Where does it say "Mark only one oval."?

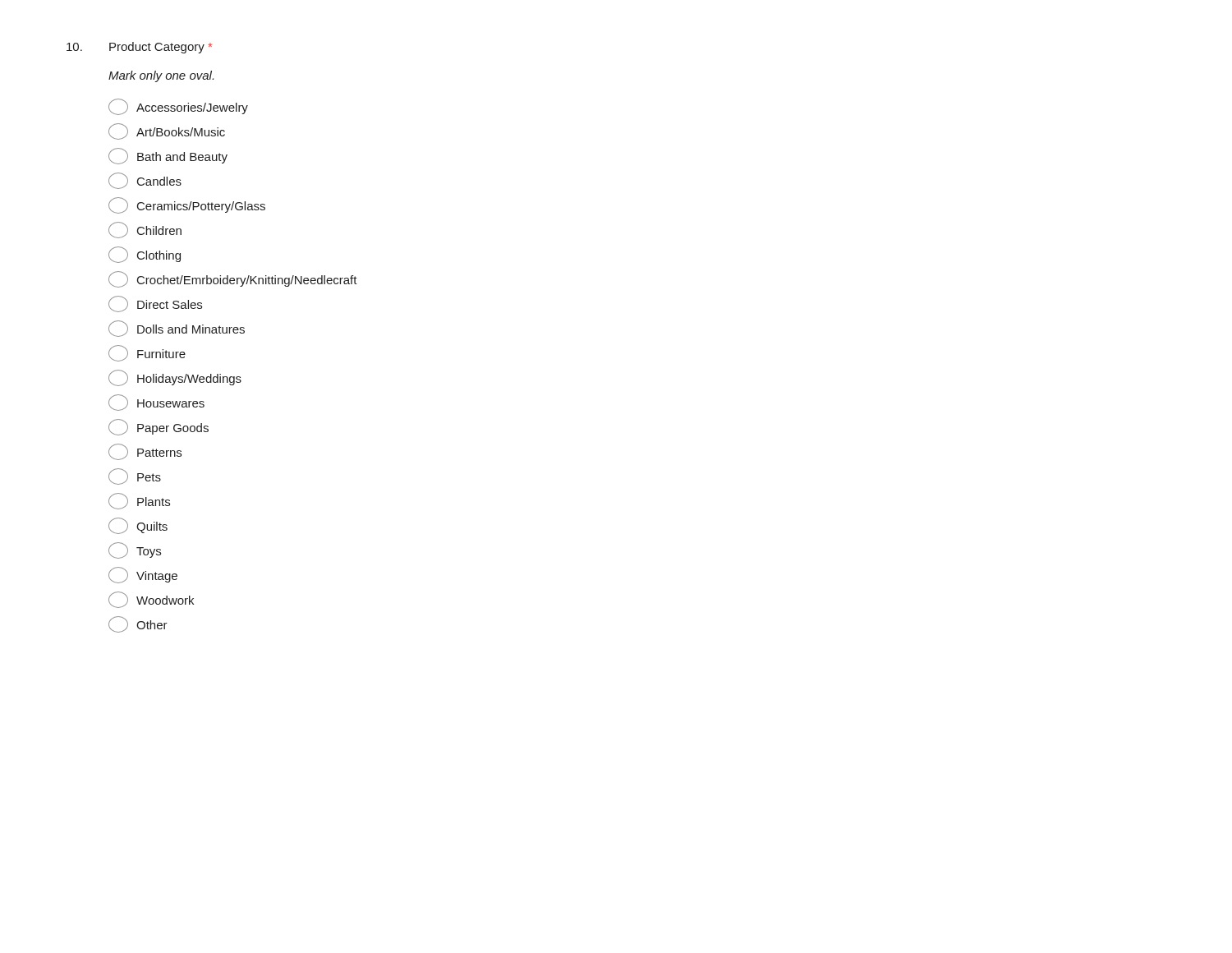(162, 75)
